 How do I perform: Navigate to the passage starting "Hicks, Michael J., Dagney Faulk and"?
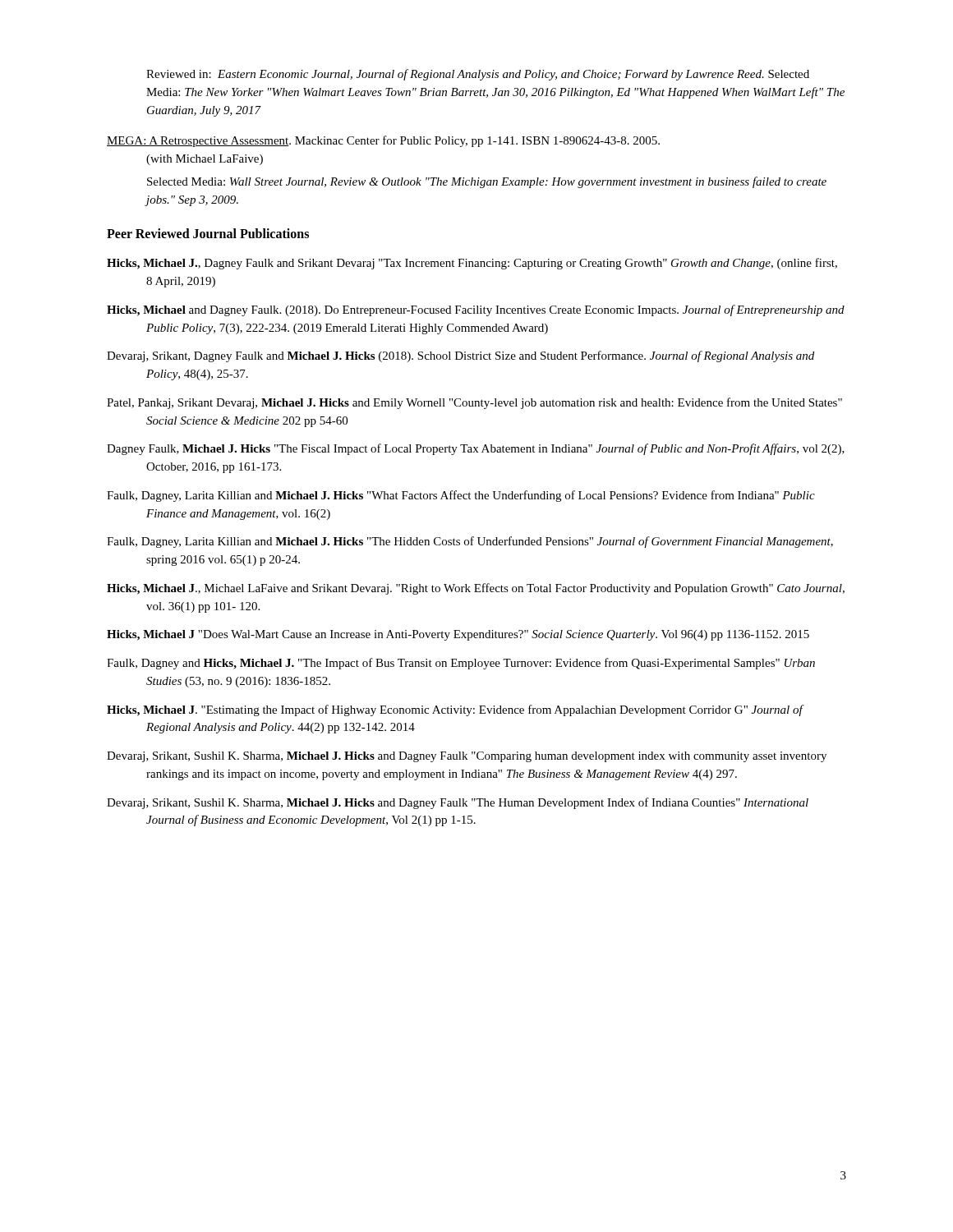(472, 272)
